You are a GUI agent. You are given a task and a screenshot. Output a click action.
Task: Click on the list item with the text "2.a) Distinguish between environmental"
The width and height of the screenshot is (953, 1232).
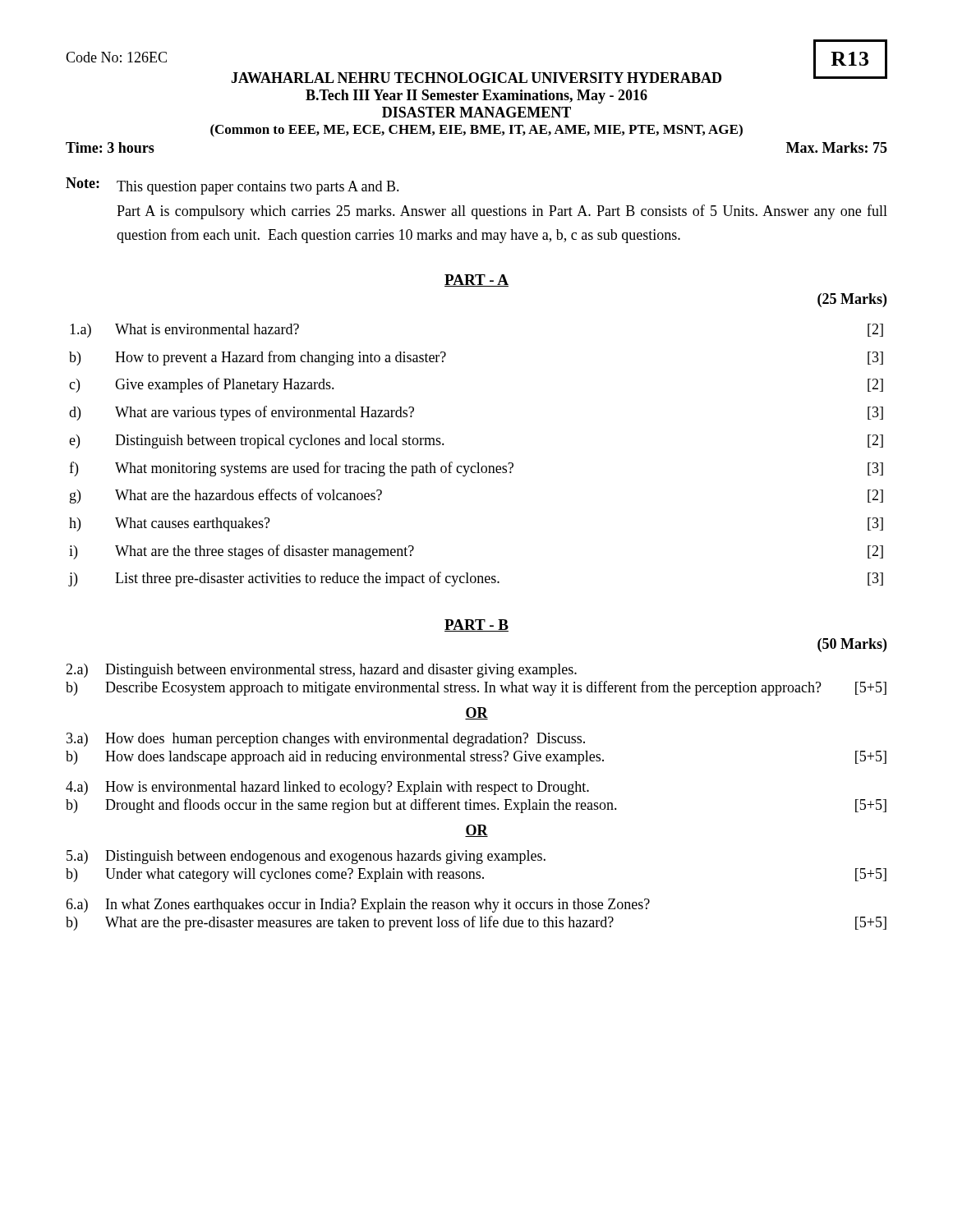[x=448, y=670]
